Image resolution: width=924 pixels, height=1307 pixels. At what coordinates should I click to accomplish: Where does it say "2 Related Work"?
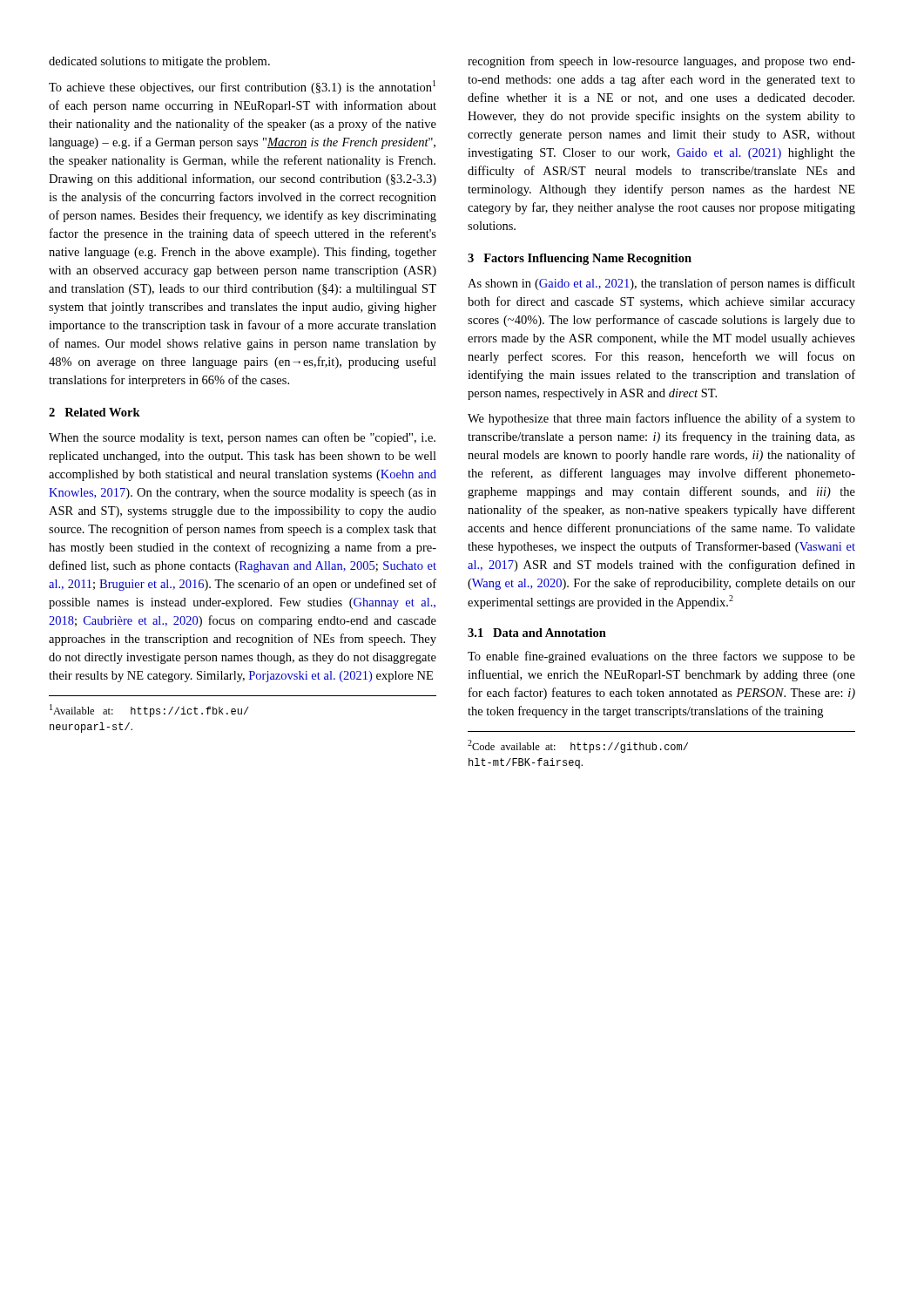94,412
